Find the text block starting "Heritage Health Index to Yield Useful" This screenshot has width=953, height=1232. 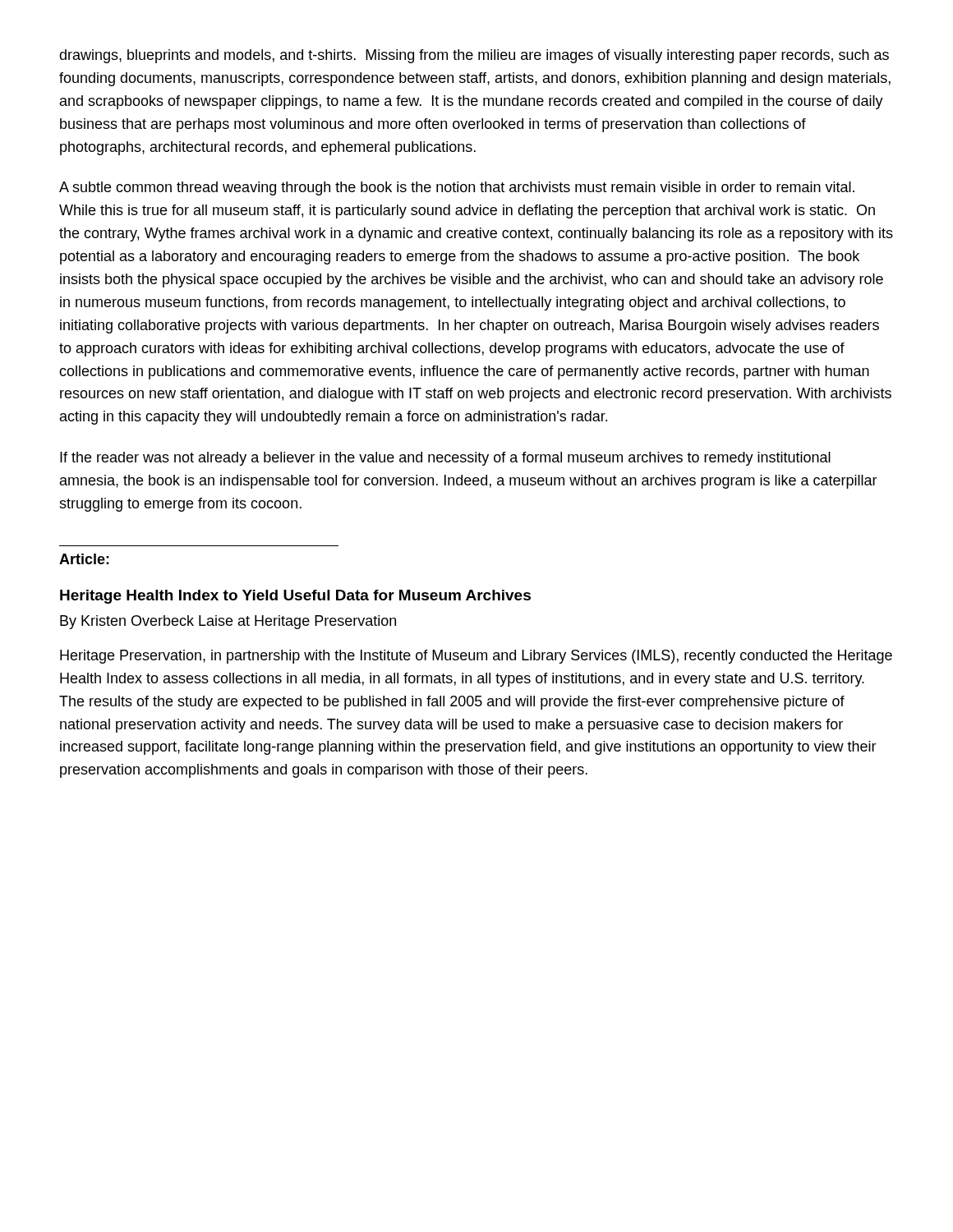coord(295,595)
